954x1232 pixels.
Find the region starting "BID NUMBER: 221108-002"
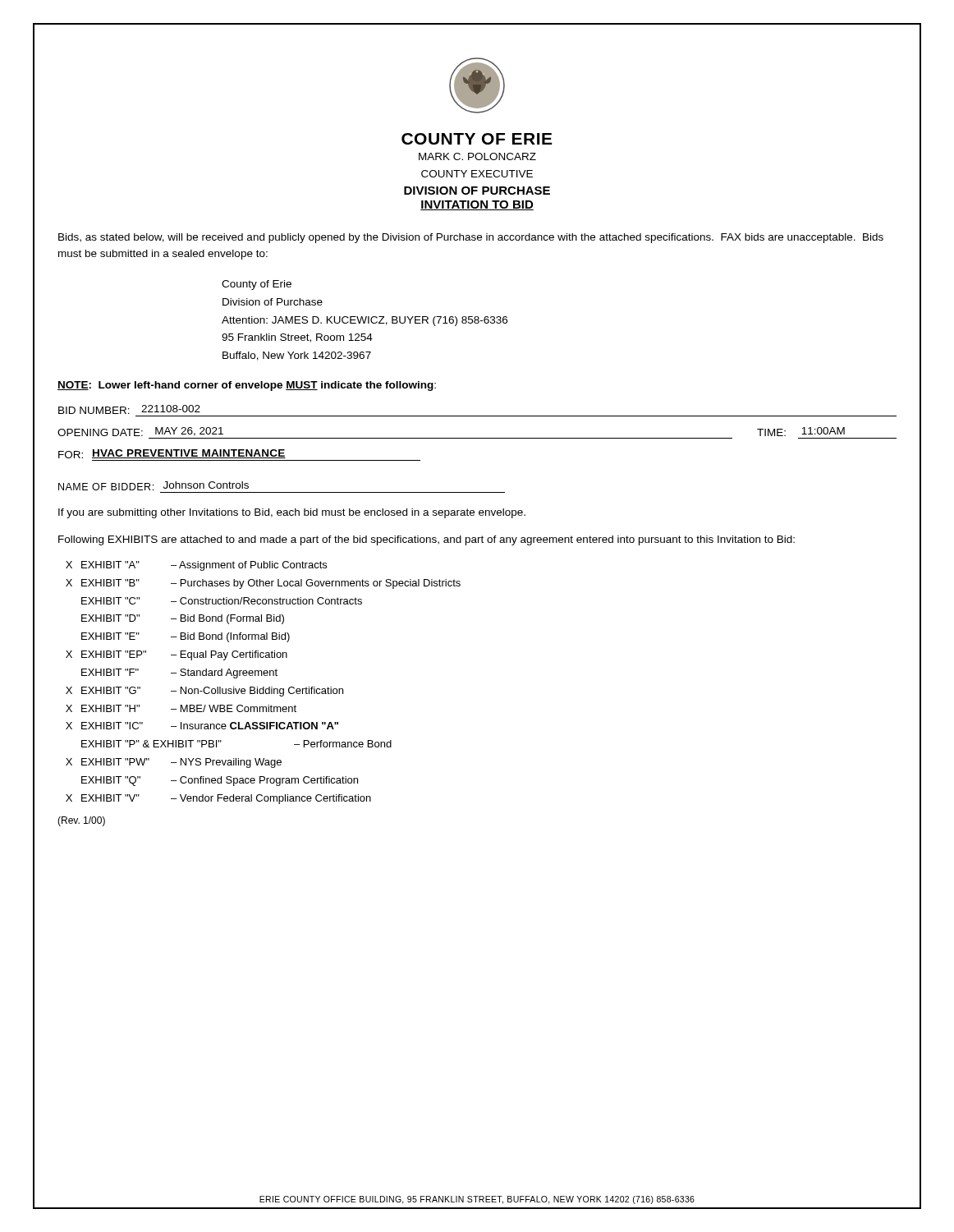(477, 410)
